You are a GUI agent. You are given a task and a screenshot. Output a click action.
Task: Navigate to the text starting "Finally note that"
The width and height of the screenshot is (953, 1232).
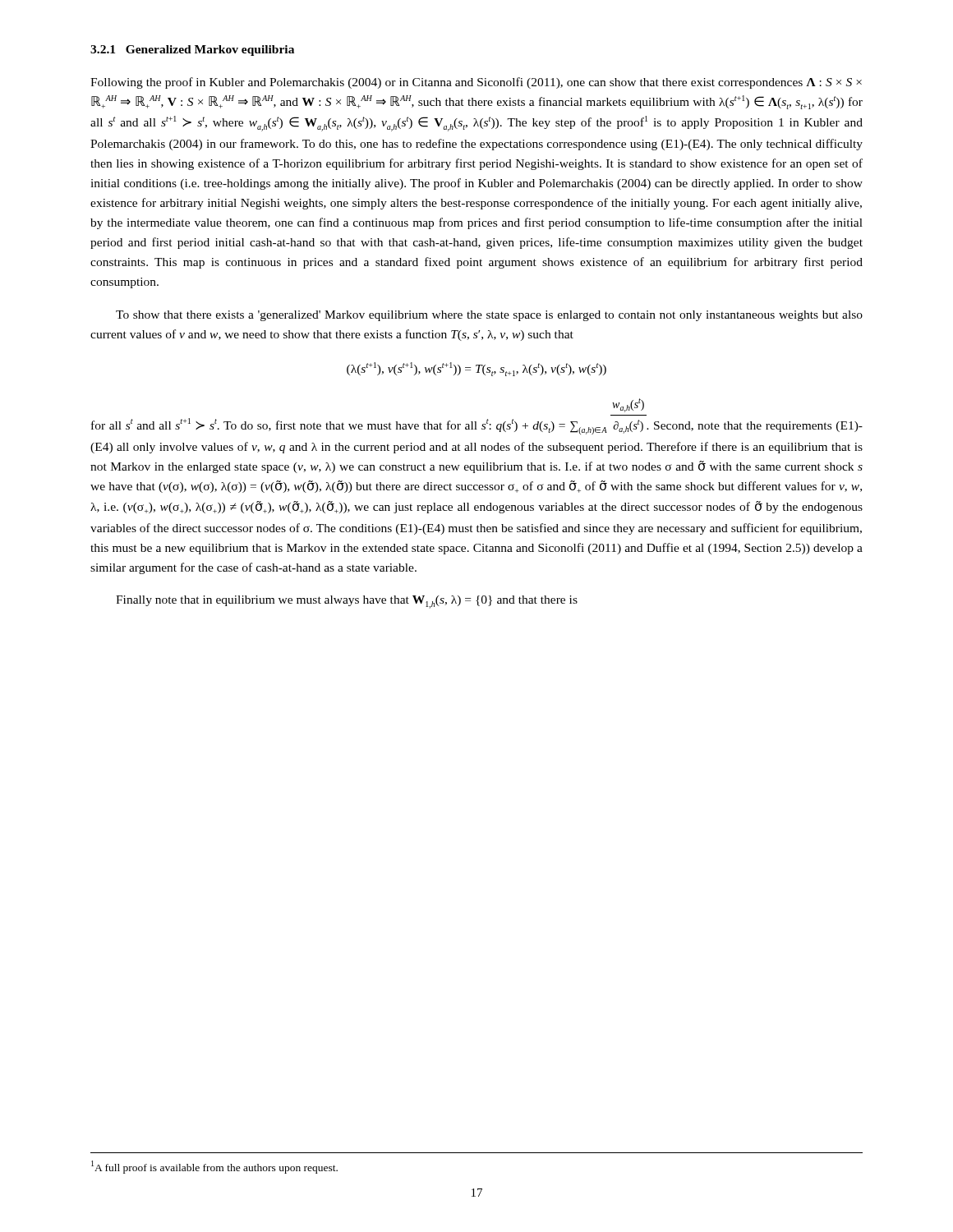click(x=476, y=601)
